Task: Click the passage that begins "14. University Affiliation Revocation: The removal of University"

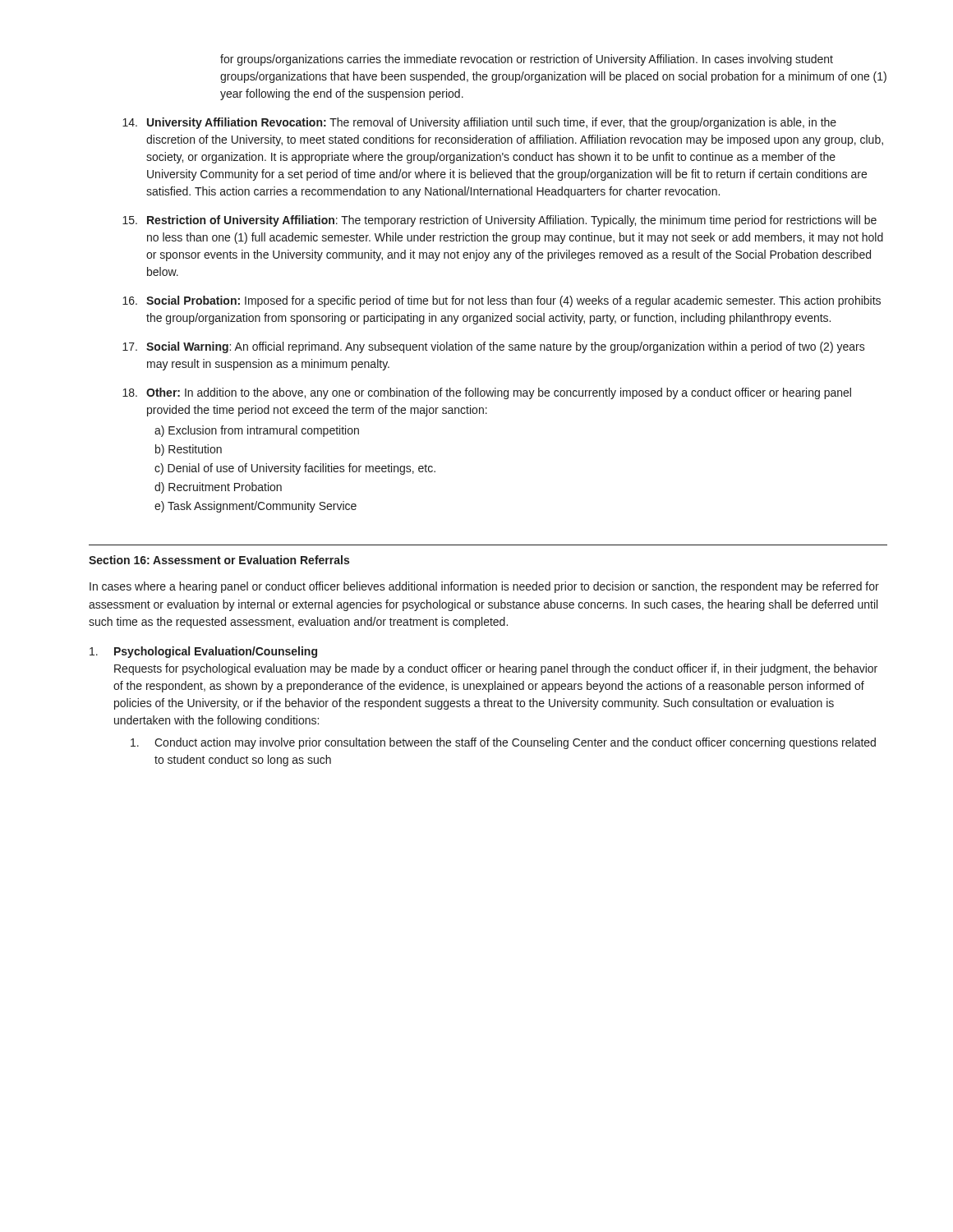Action: [488, 157]
